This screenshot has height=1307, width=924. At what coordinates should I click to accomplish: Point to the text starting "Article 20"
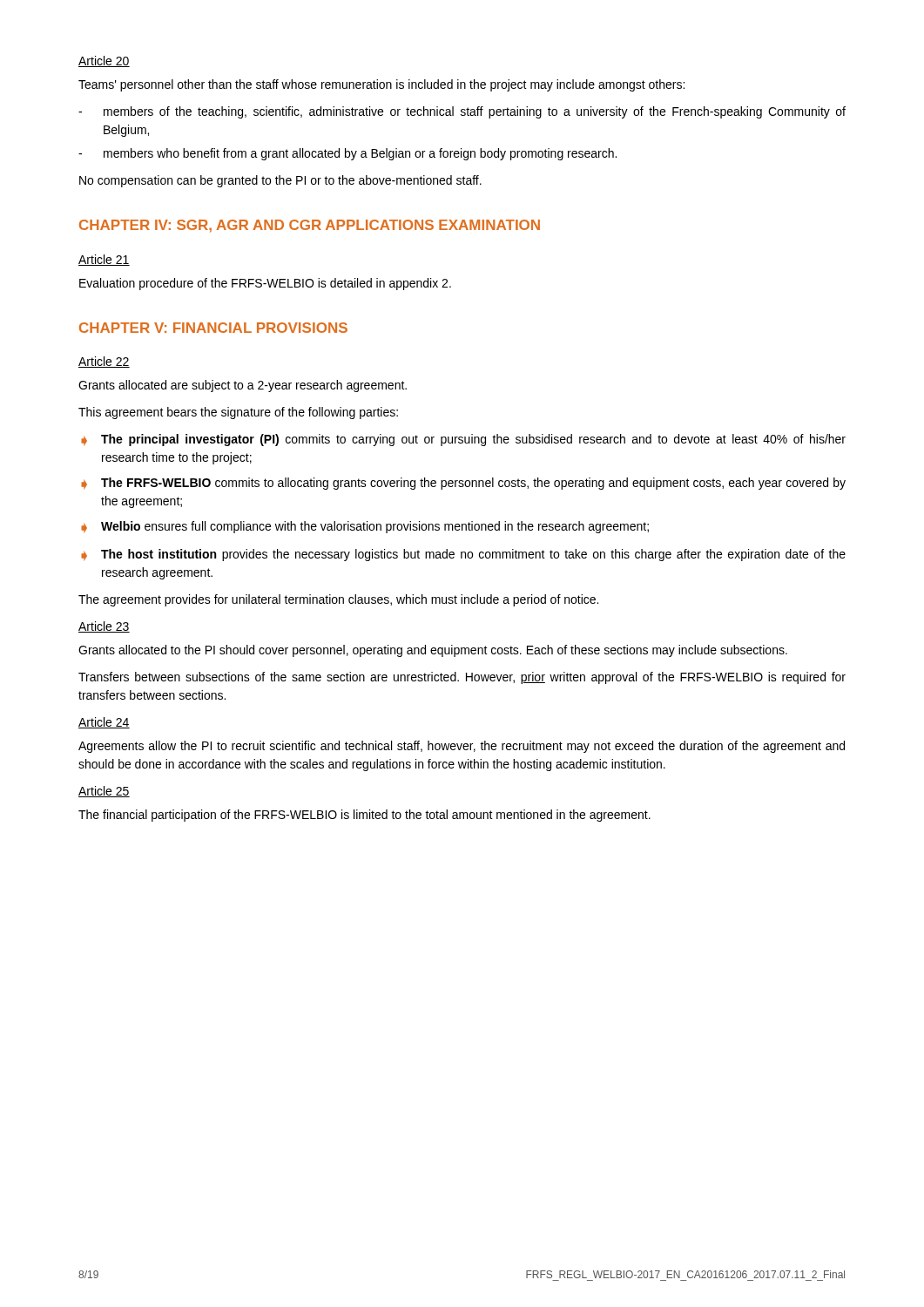[104, 61]
